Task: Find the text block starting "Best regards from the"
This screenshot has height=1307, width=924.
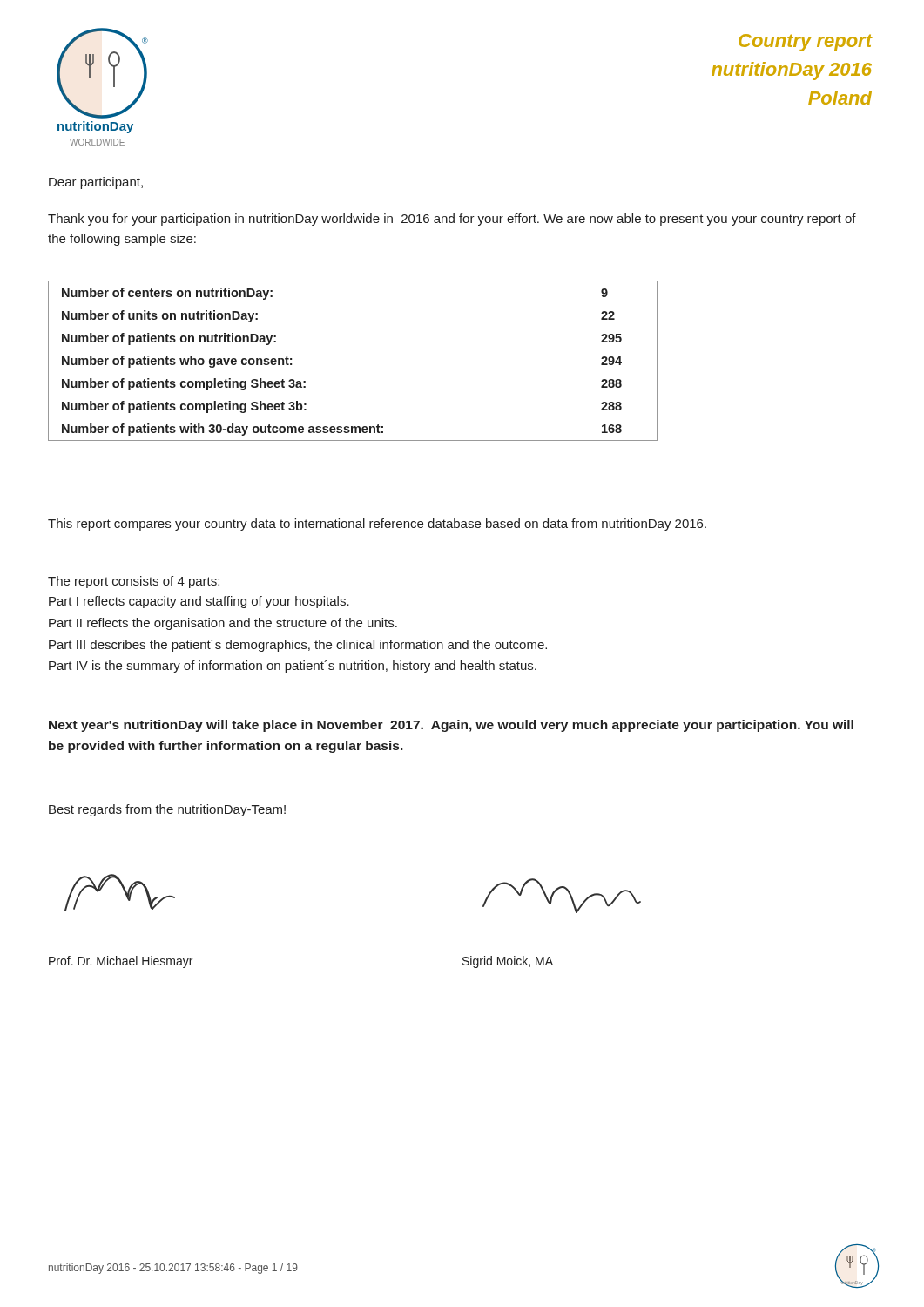Action: (x=167, y=809)
